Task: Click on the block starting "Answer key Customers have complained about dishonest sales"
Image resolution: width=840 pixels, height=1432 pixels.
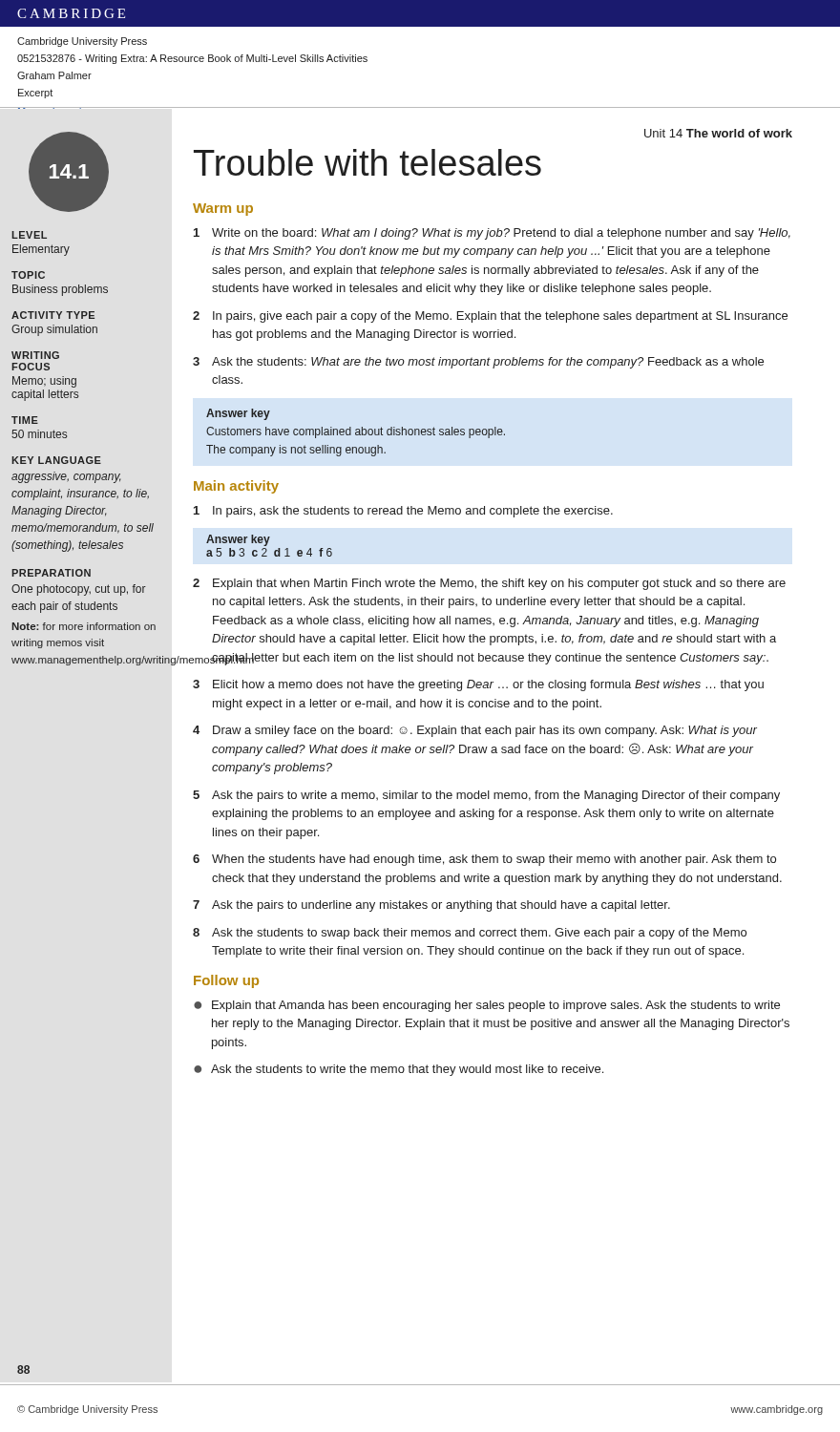Action: pos(356,432)
